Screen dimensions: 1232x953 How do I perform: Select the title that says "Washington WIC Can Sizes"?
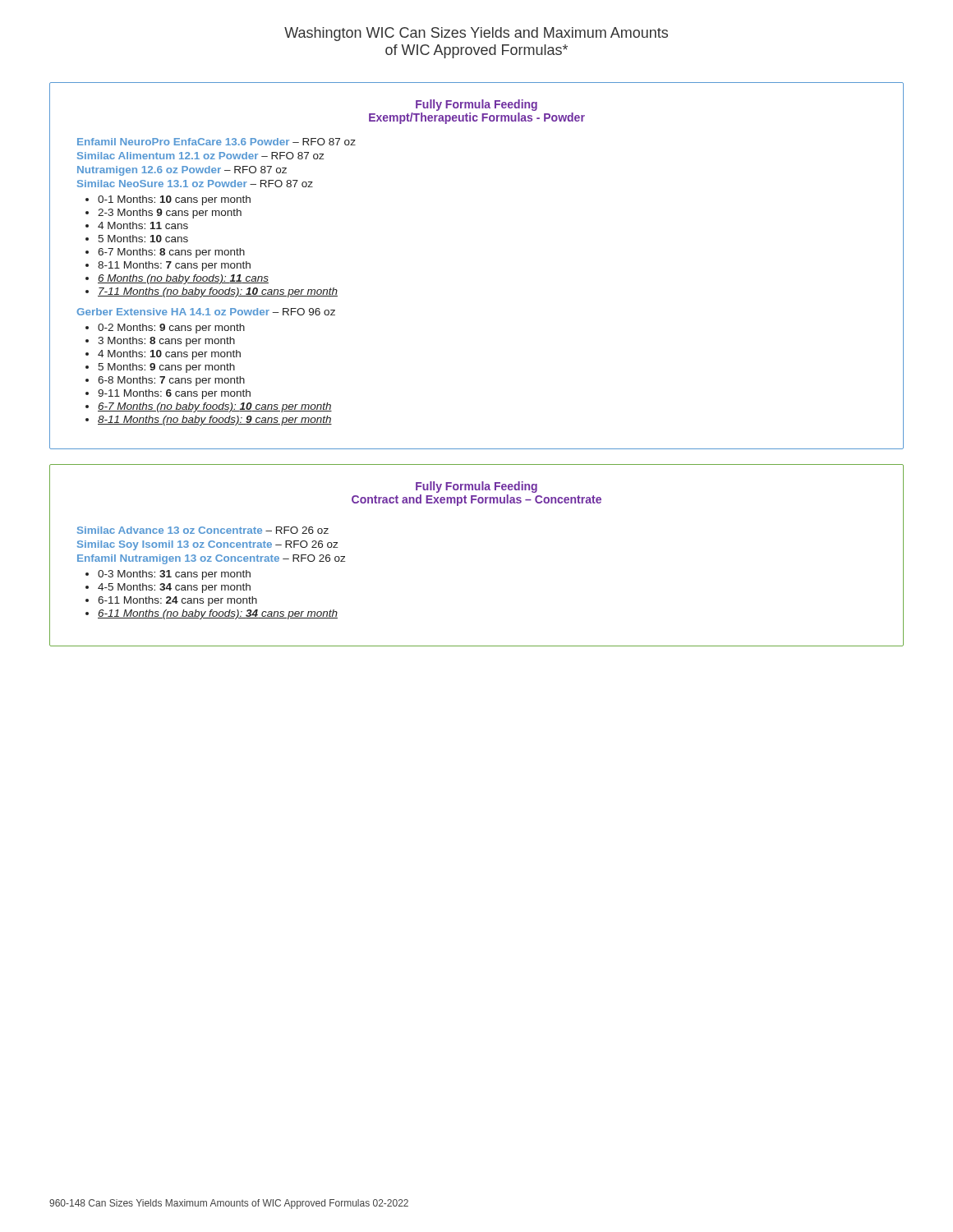476,41
